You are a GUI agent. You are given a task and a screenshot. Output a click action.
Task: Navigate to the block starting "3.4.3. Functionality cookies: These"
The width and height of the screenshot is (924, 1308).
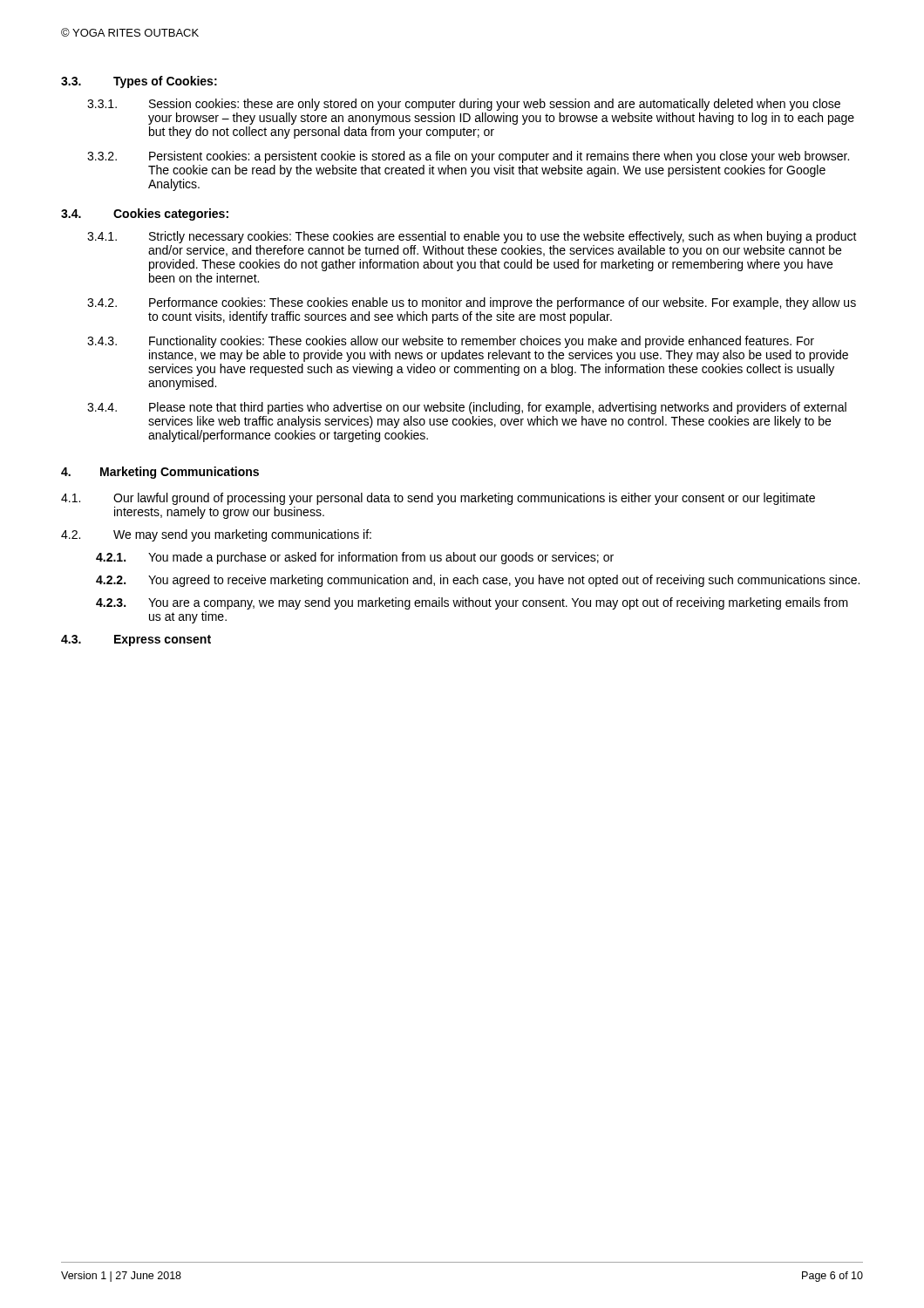(475, 362)
